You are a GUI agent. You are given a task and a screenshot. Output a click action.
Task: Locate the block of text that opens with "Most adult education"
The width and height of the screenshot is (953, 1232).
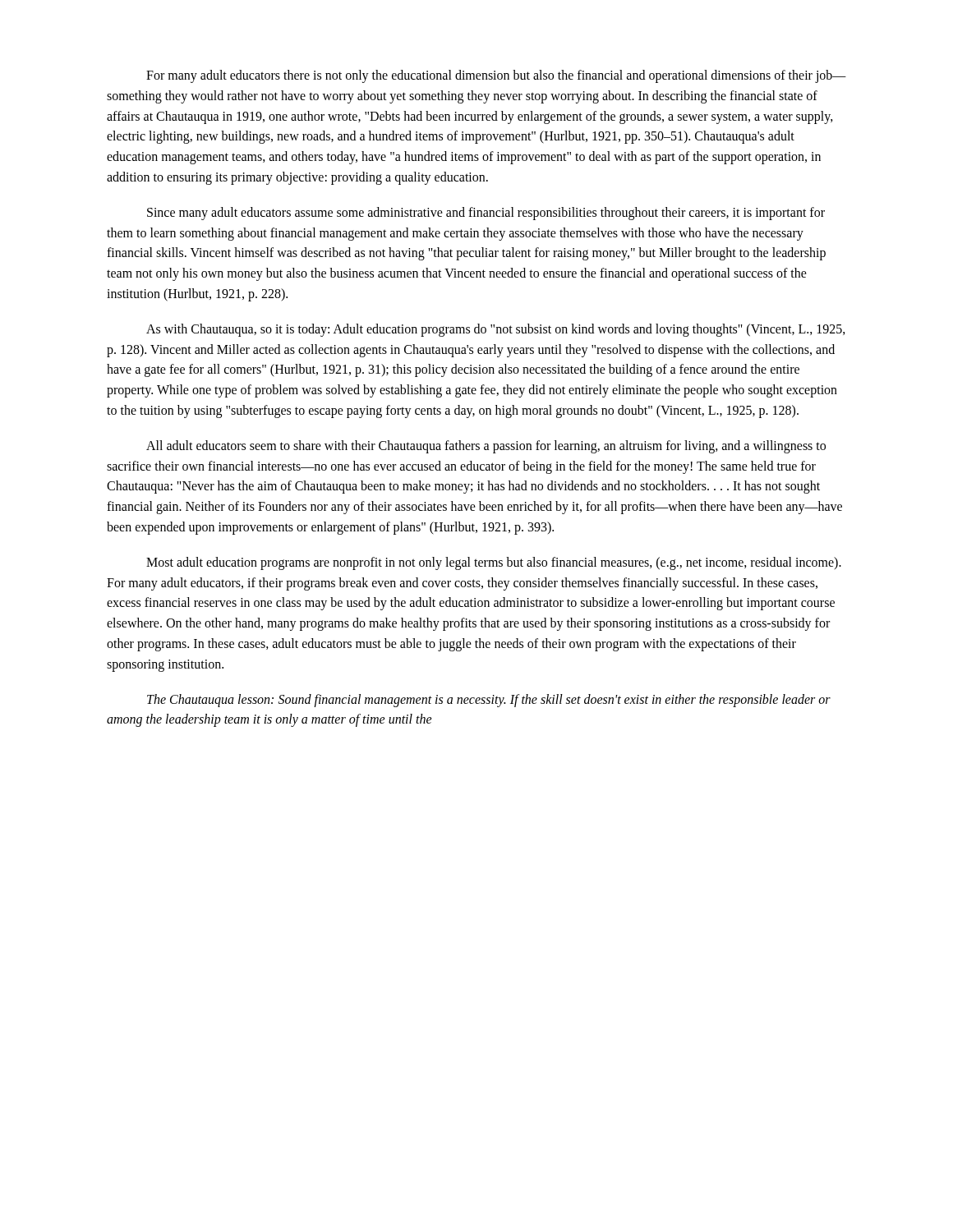(x=474, y=613)
